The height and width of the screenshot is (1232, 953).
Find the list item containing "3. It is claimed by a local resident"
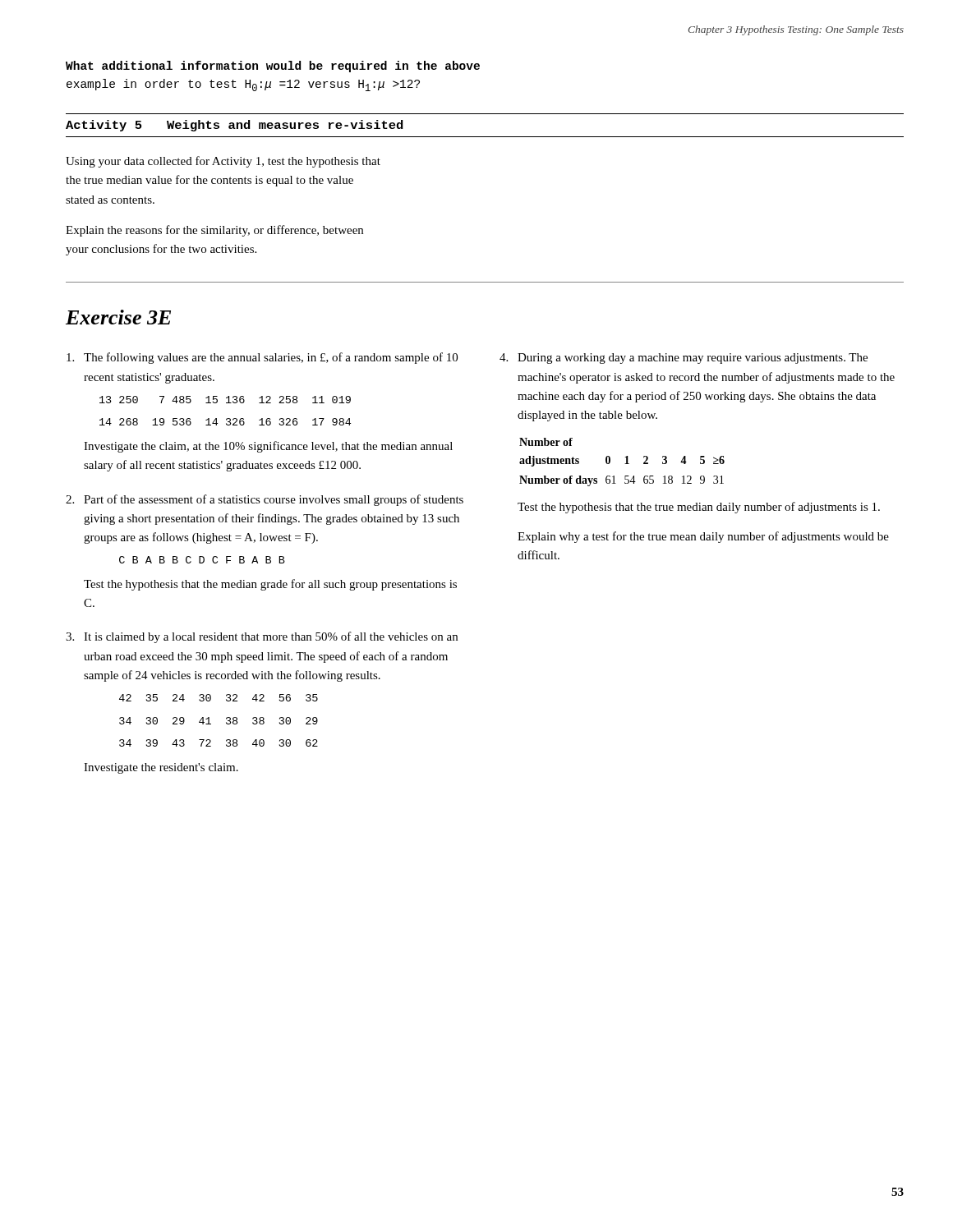coord(268,702)
